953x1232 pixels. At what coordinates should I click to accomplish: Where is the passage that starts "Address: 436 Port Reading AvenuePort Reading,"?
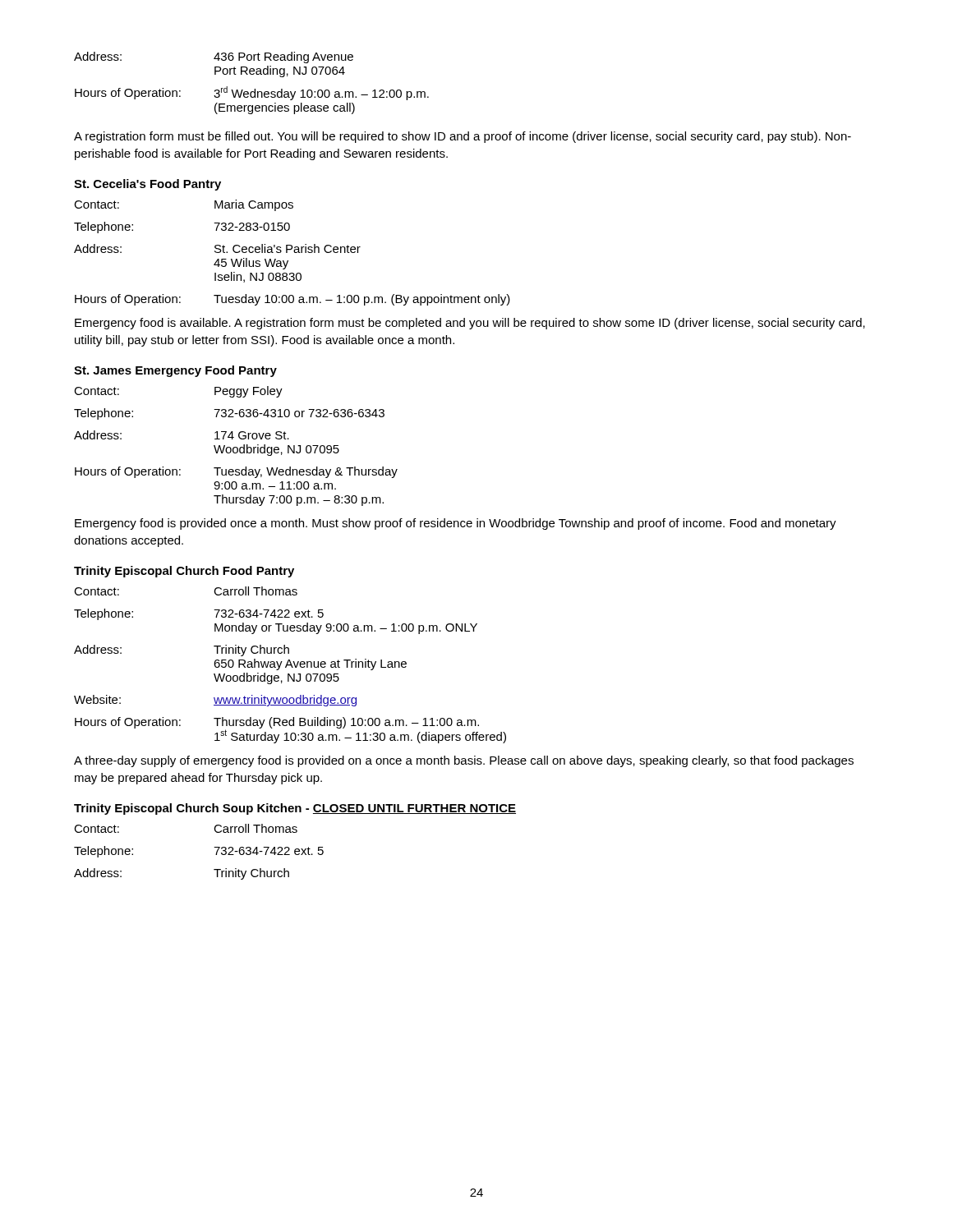coord(214,57)
